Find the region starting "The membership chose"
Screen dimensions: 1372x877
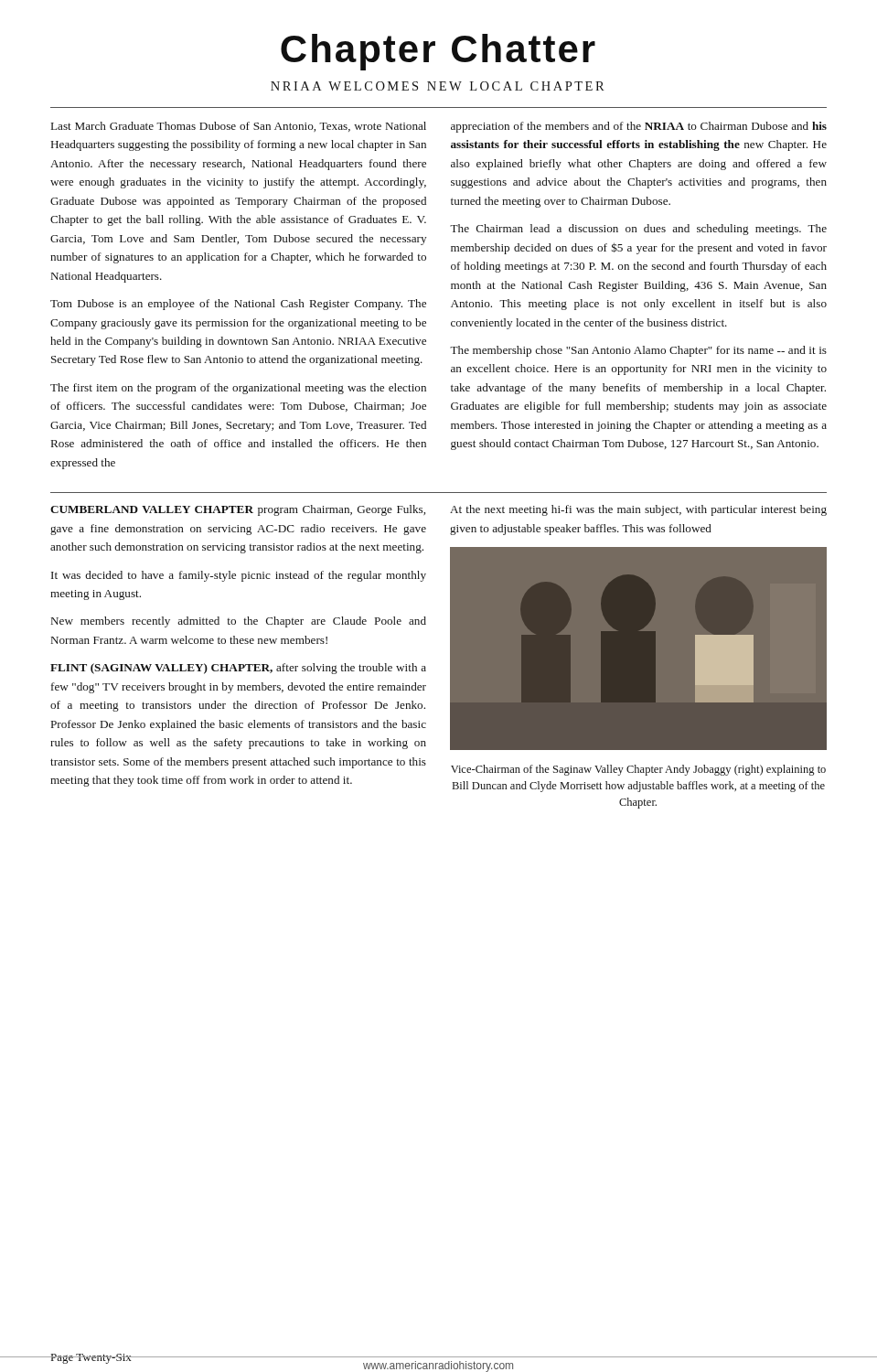(x=639, y=397)
